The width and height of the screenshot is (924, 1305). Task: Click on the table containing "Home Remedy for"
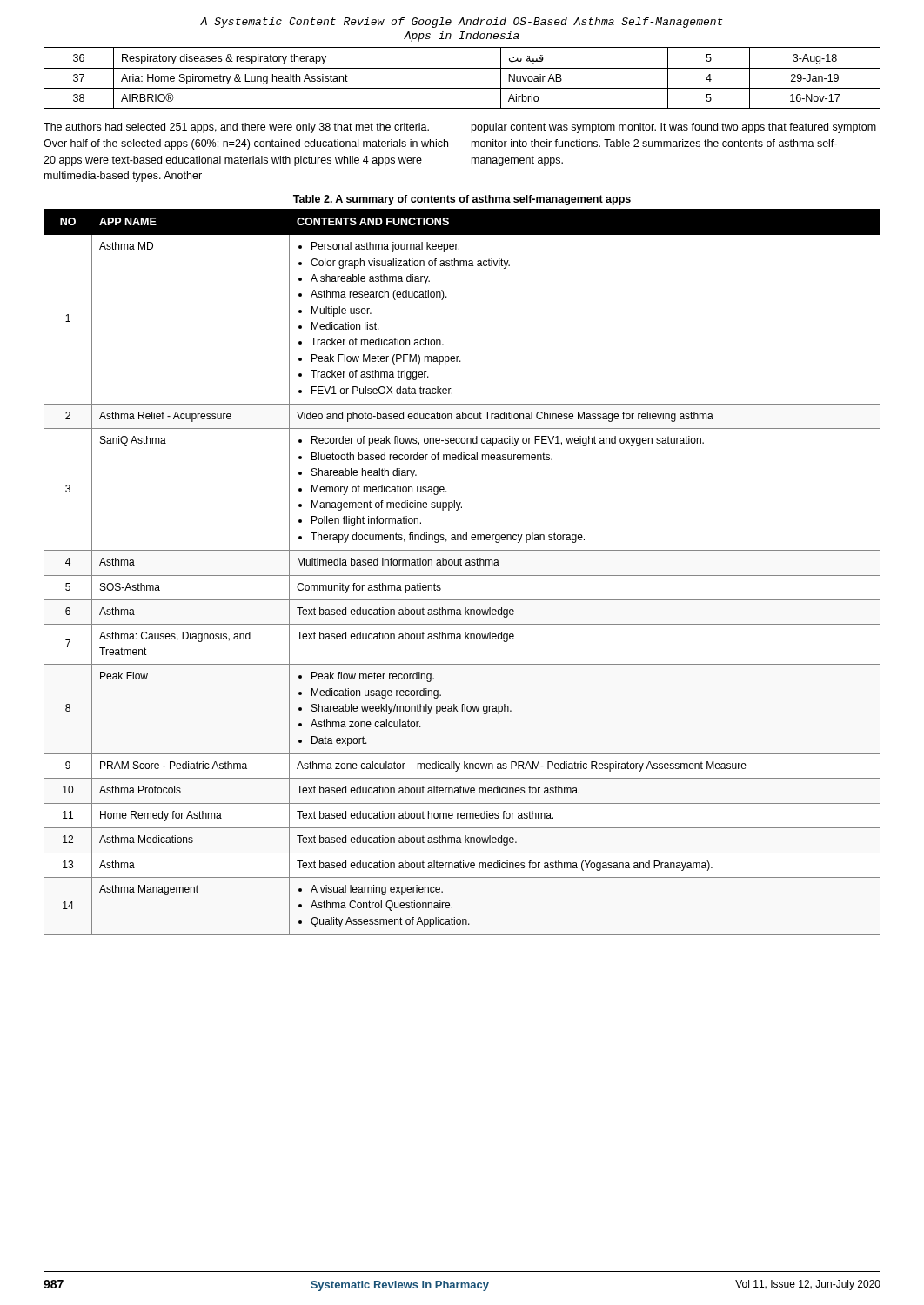pyautogui.click(x=462, y=572)
